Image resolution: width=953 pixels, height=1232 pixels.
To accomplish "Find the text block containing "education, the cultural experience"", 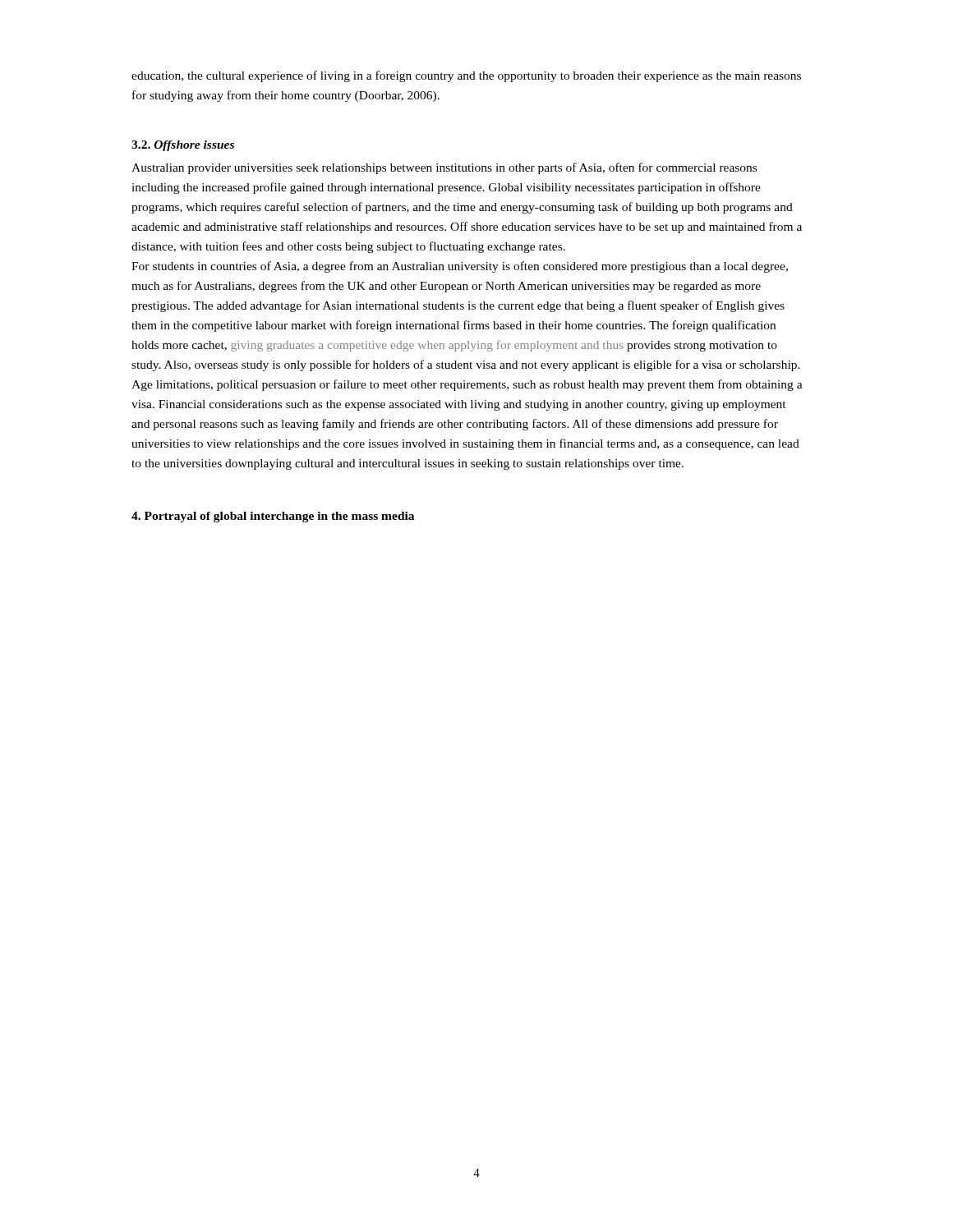I will coord(466,85).
